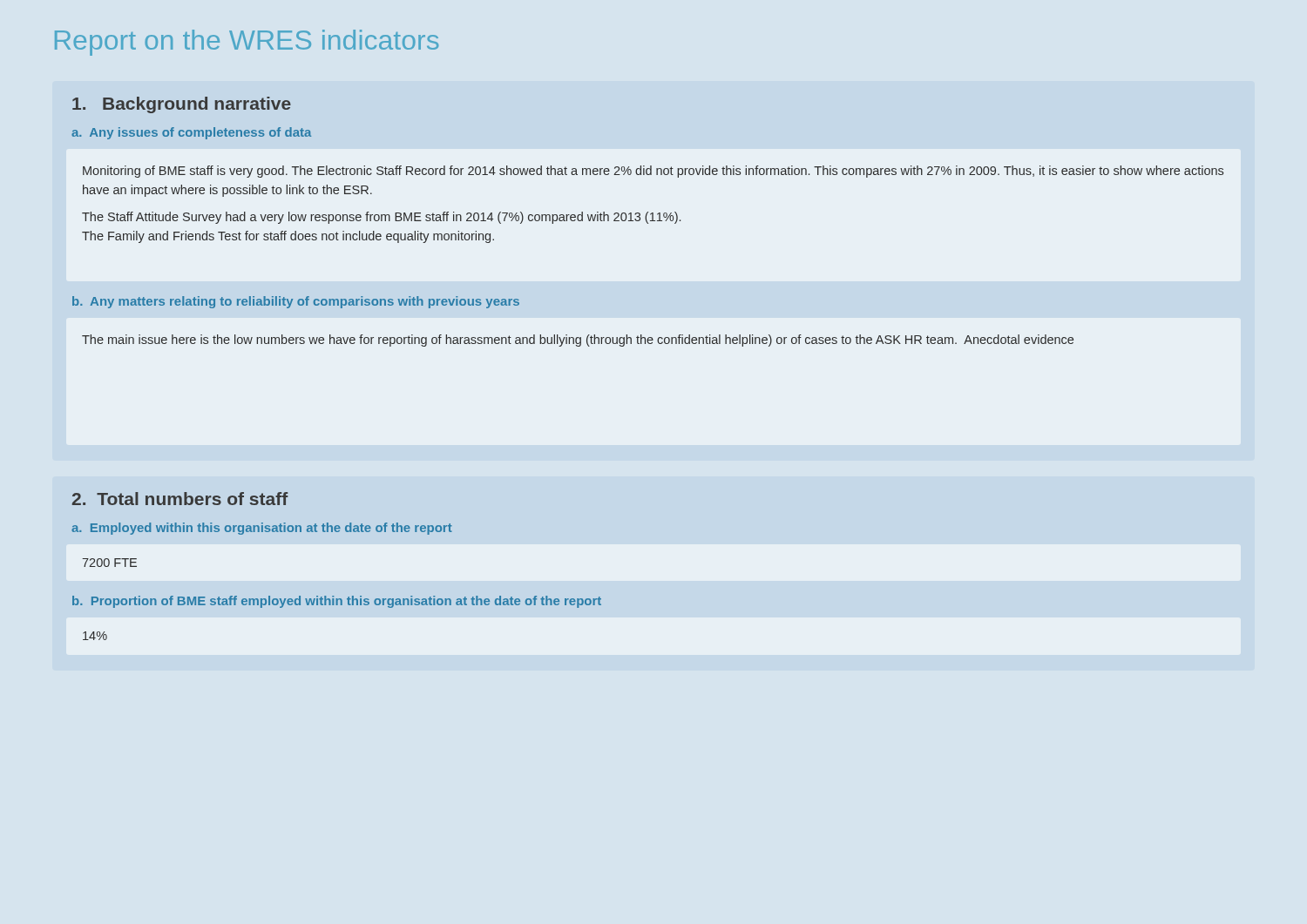
Task: Point to the text block starting "Report on the WRES indicators"
Action: point(246,41)
